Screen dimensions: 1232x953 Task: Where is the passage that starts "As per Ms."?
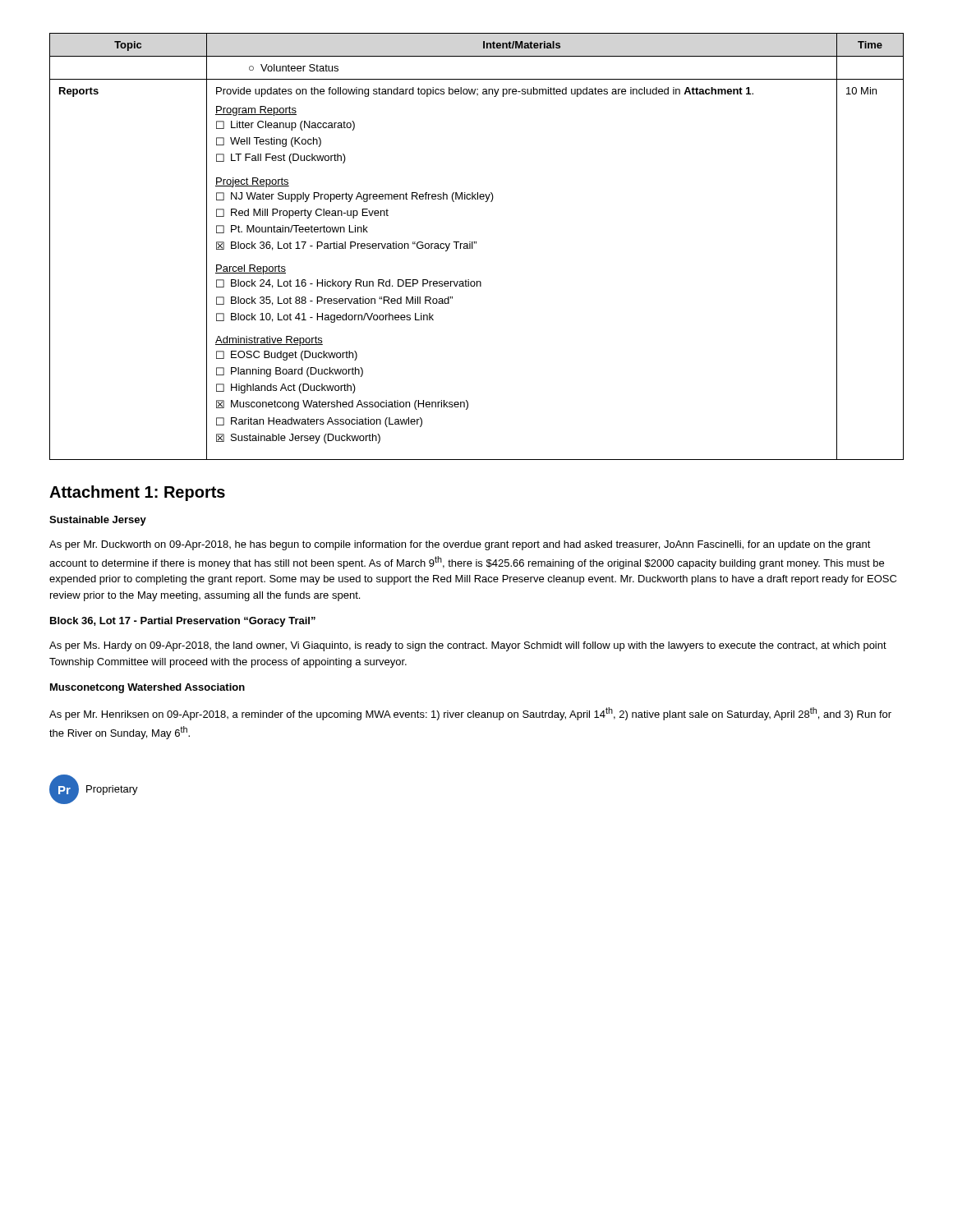476,654
